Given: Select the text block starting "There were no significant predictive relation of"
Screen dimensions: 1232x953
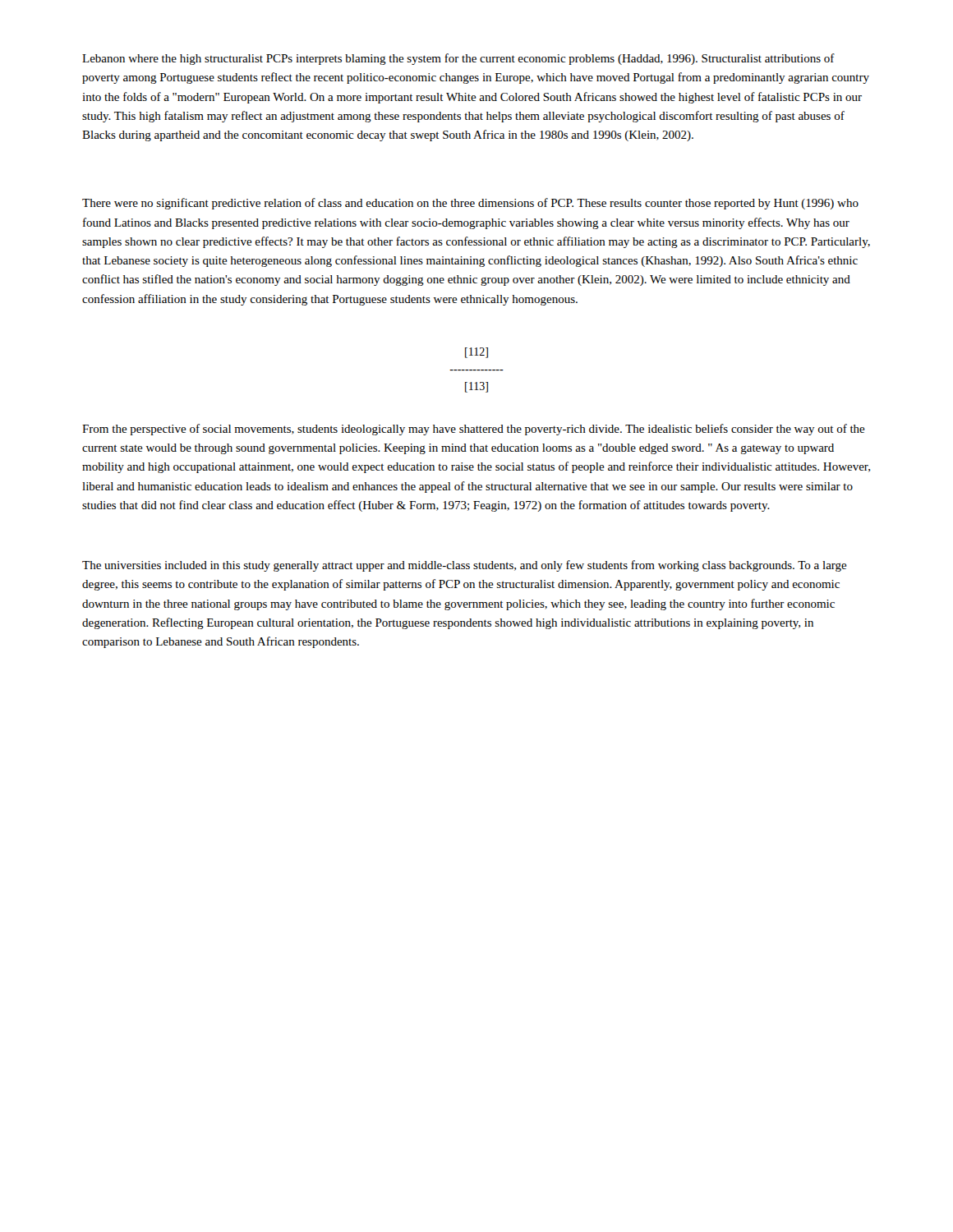Looking at the screenshot, I should pos(476,251).
